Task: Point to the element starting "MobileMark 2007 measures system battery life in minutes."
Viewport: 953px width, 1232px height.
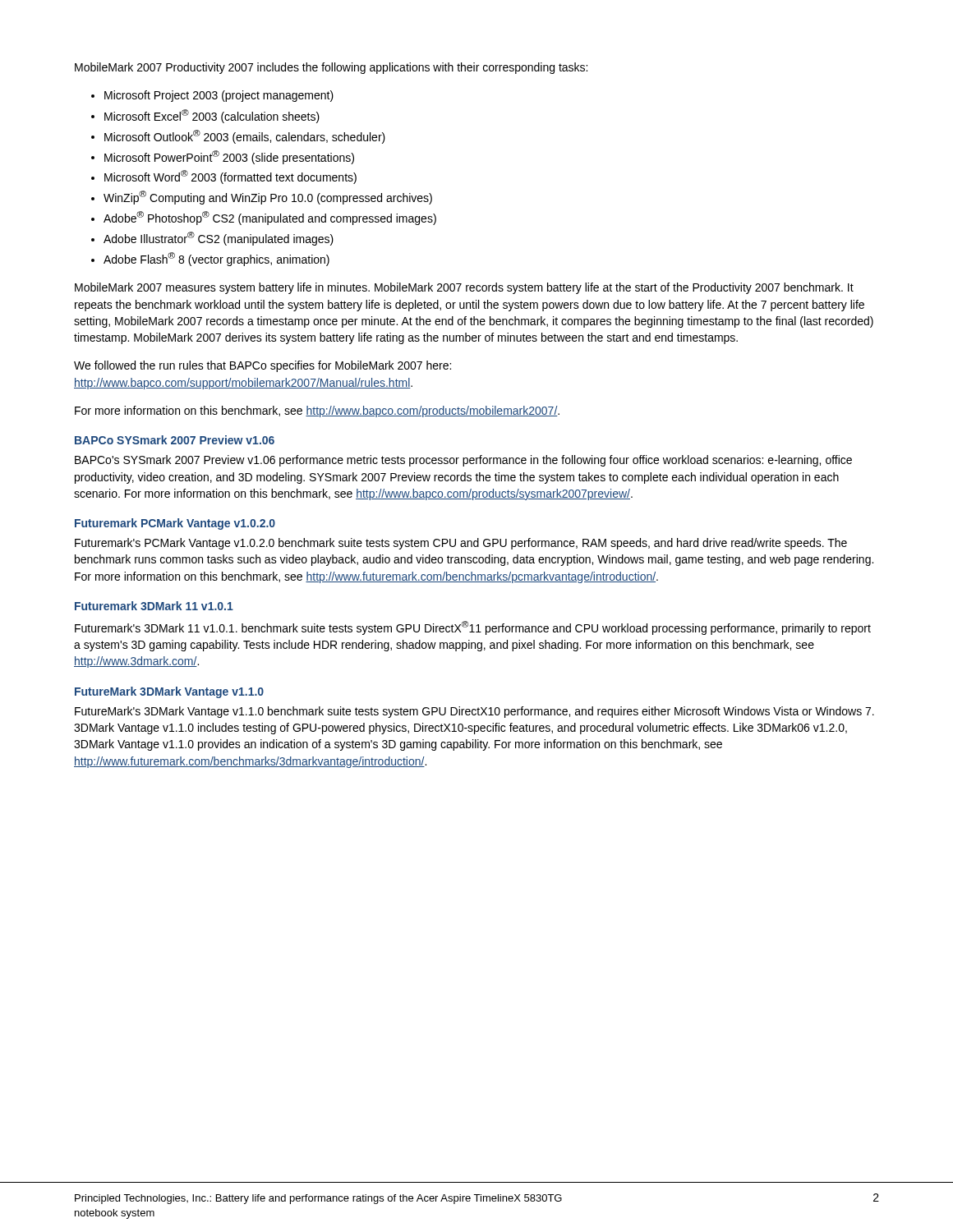Action: [x=474, y=313]
